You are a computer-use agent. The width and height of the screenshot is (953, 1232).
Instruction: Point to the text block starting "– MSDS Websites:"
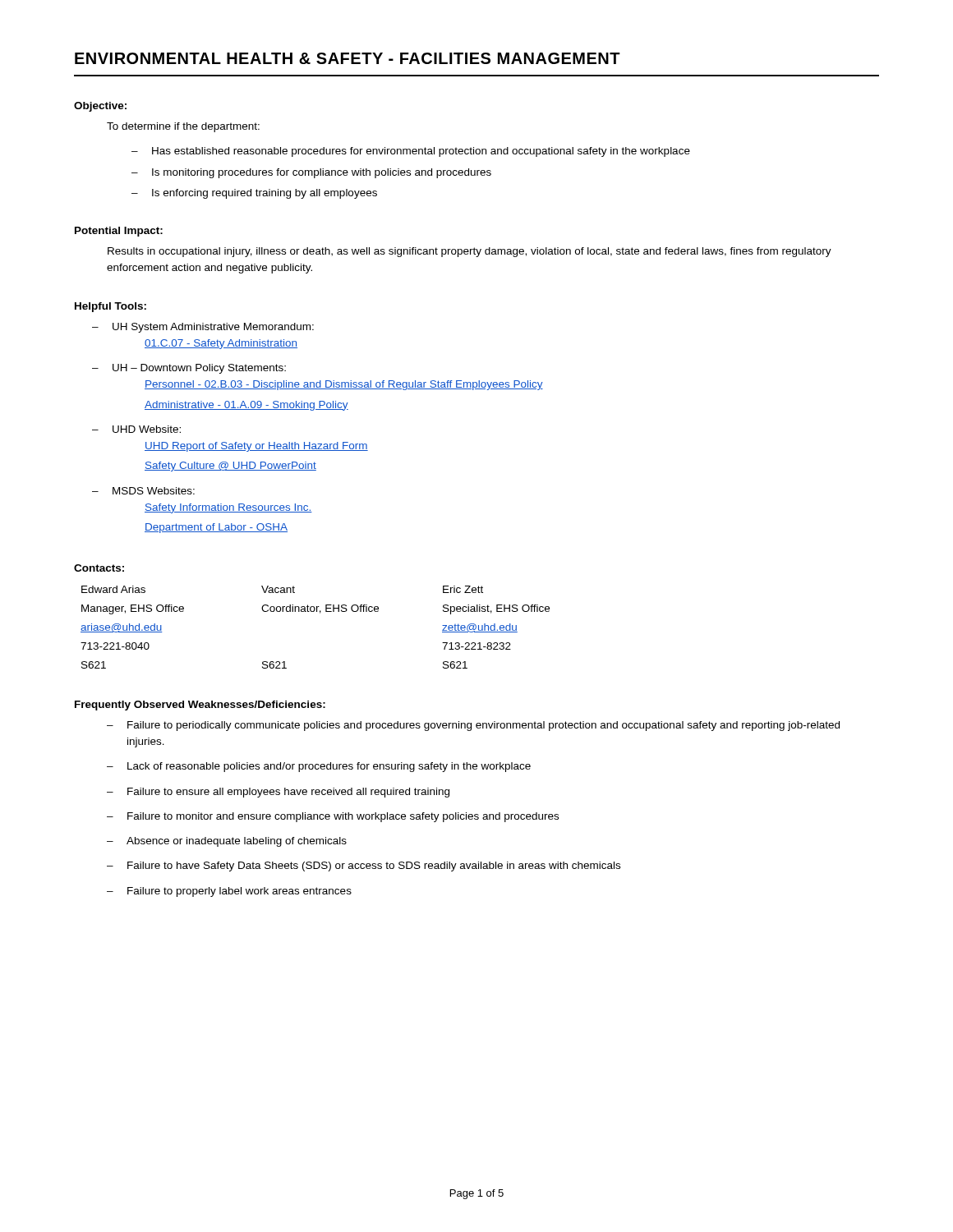[x=202, y=511]
